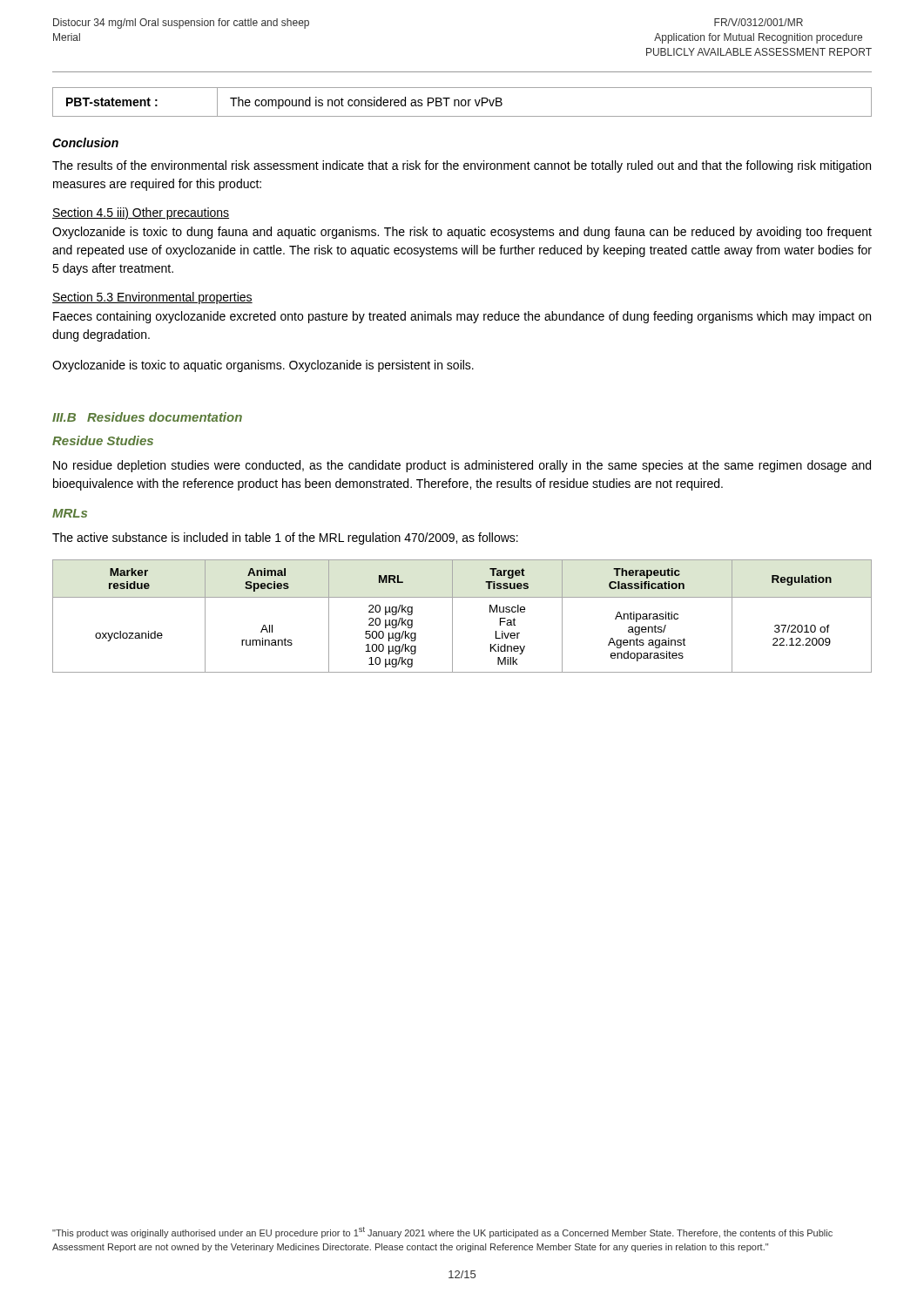Select the table that reads "Antiparasitic agents/ Agents"
The height and width of the screenshot is (1307, 924).
click(x=462, y=616)
